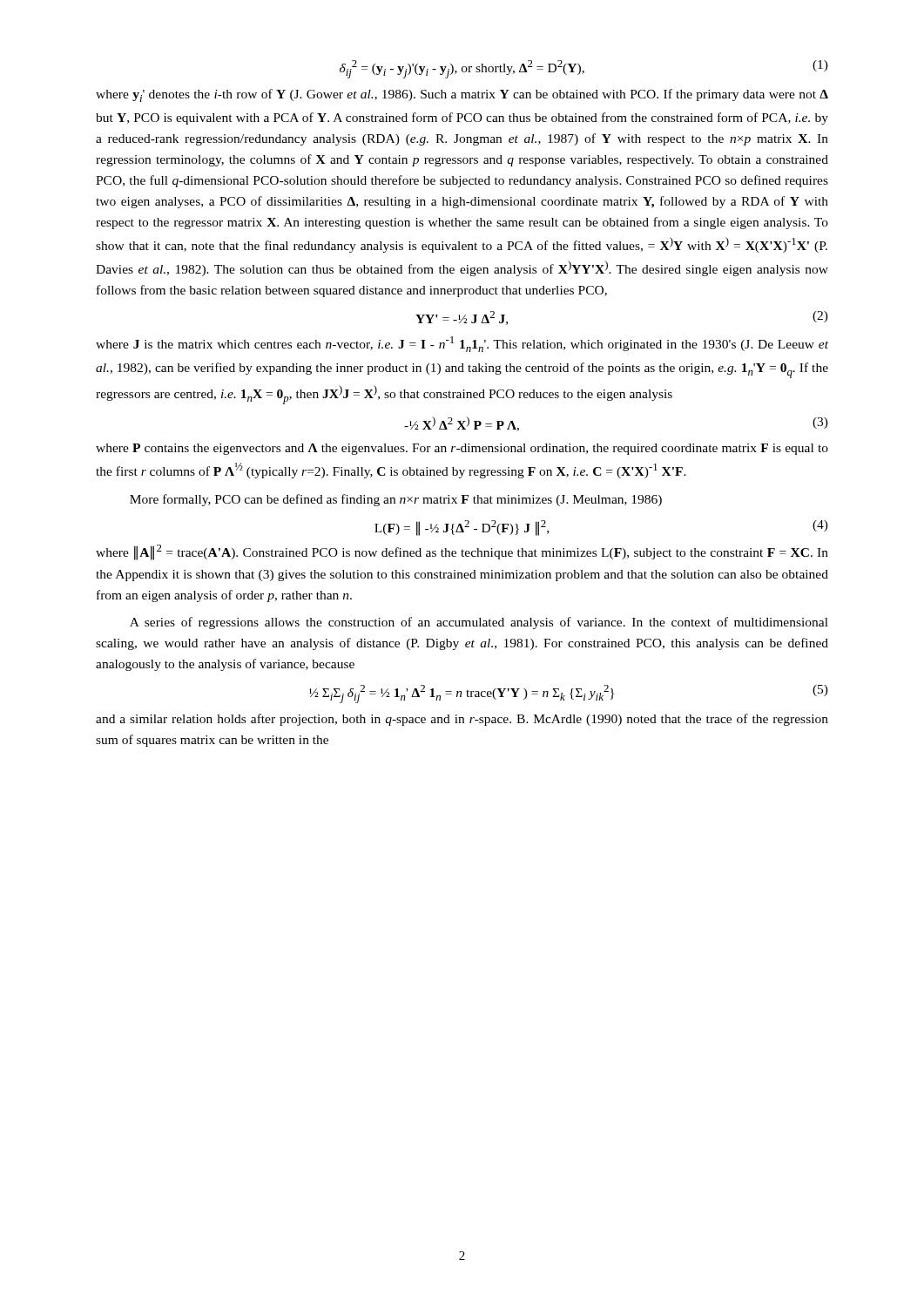Image resolution: width=924 pixels, height=1307 pixels.
Task: Find the text block with the text "where ∥A∥2 = trace(A'A). Constrained PCO is now"
Action: click(462, 572)
